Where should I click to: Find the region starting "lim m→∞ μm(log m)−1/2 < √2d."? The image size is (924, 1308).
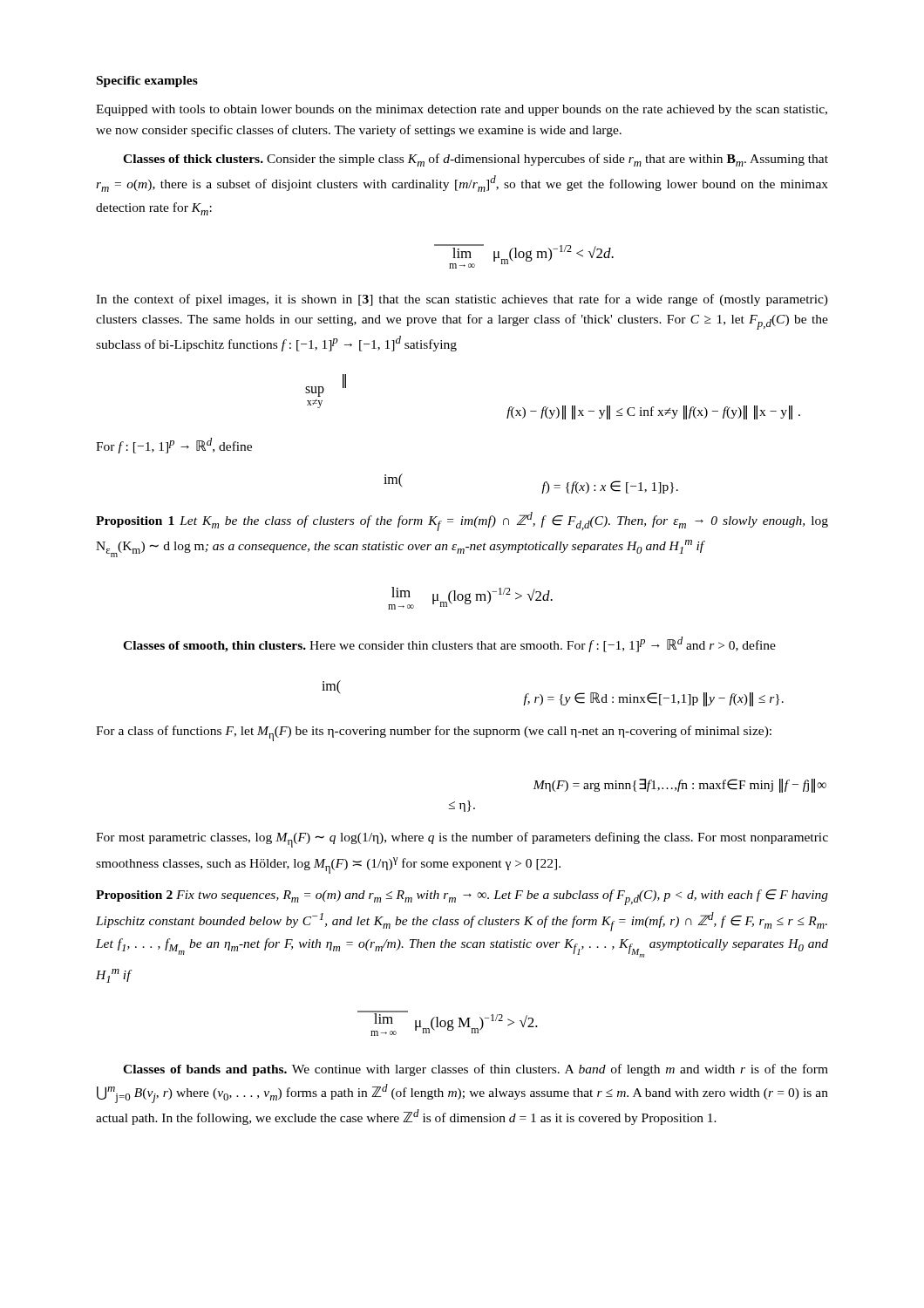click(473, 252)
